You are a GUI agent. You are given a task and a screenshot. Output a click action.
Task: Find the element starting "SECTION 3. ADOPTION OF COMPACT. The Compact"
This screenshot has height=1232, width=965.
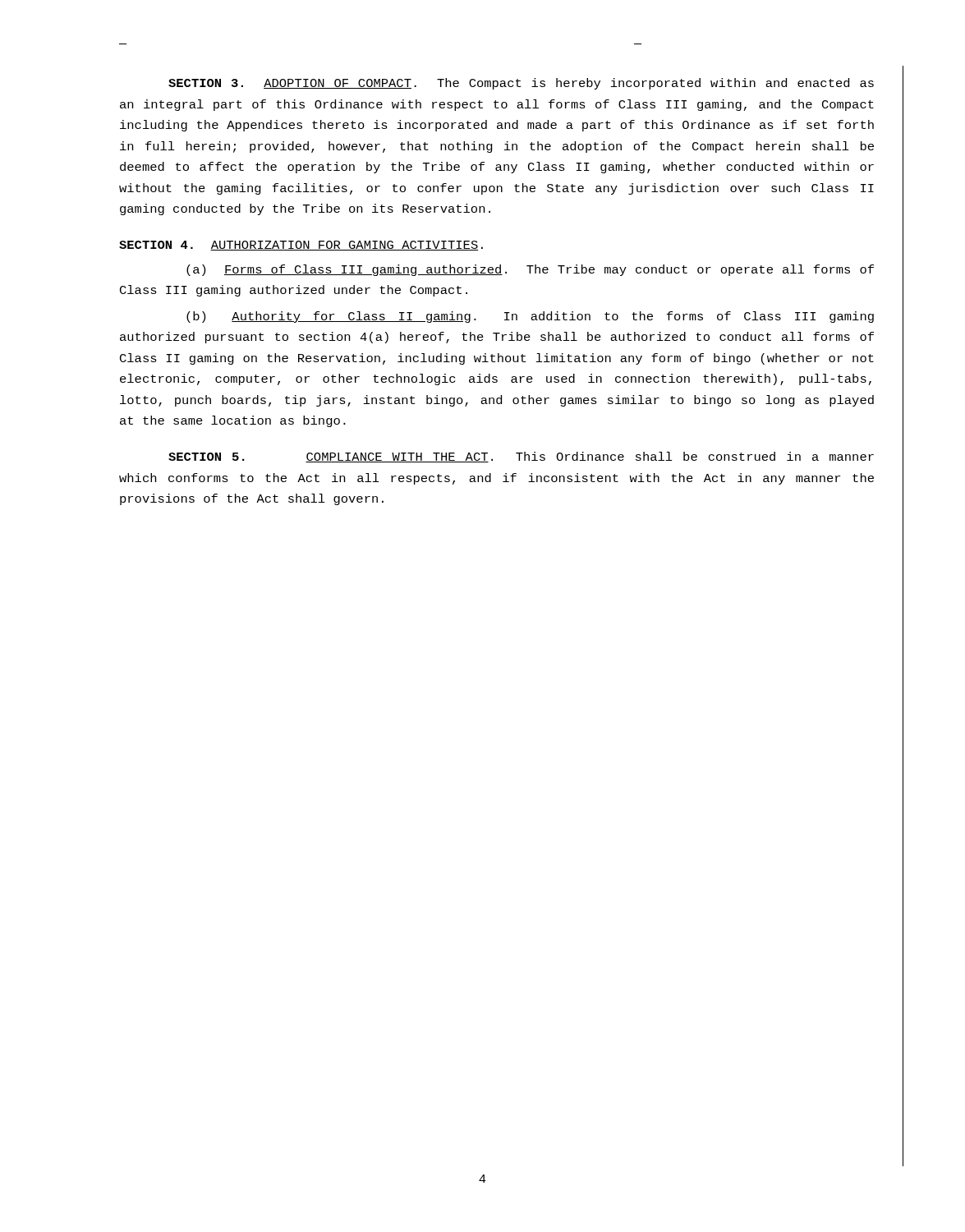click(x=497, y=147)
